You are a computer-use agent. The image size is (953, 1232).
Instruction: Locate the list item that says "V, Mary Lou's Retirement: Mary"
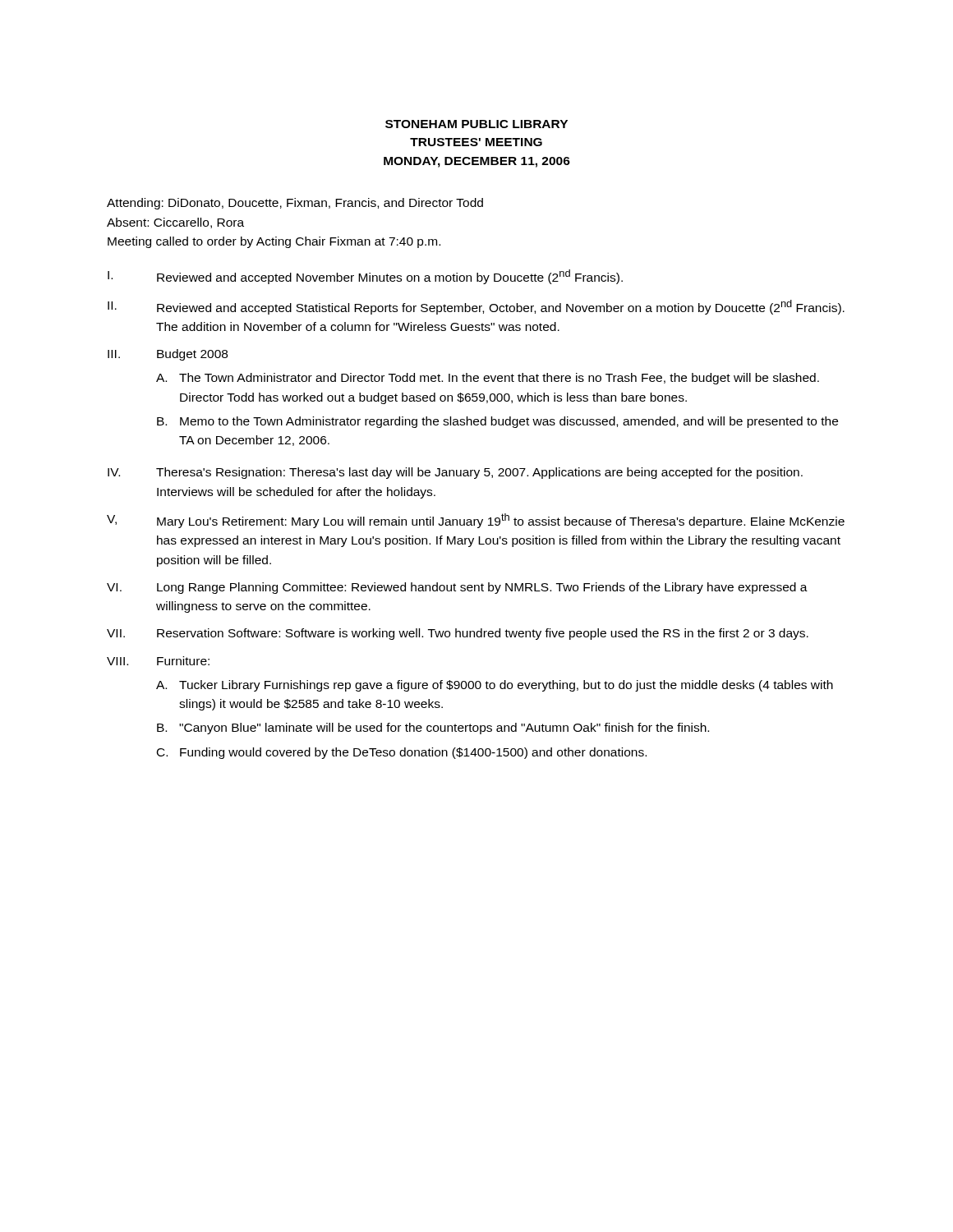click(x=476, y=539)
